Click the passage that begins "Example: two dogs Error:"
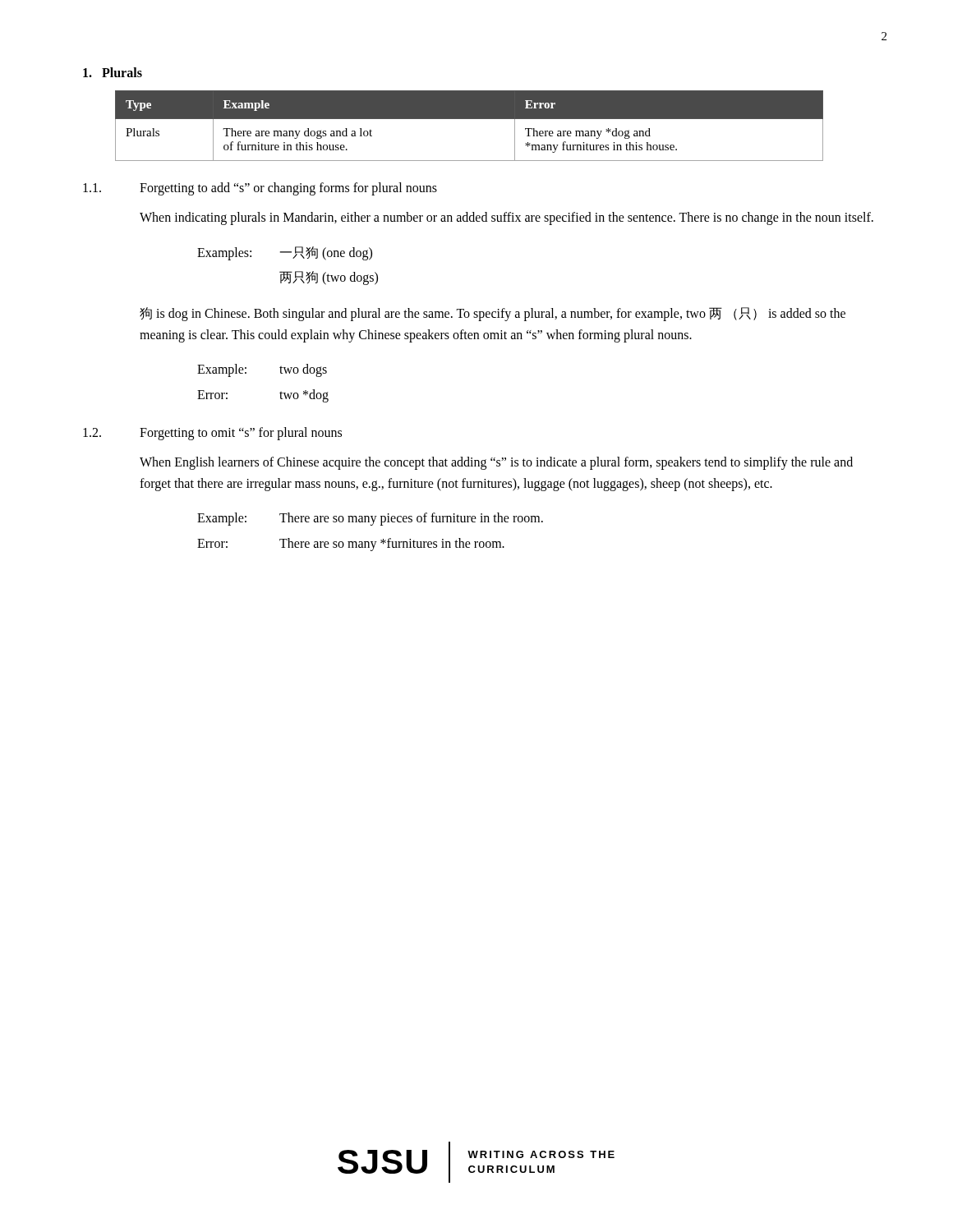The image size is (953, 1232). (222, 370)
